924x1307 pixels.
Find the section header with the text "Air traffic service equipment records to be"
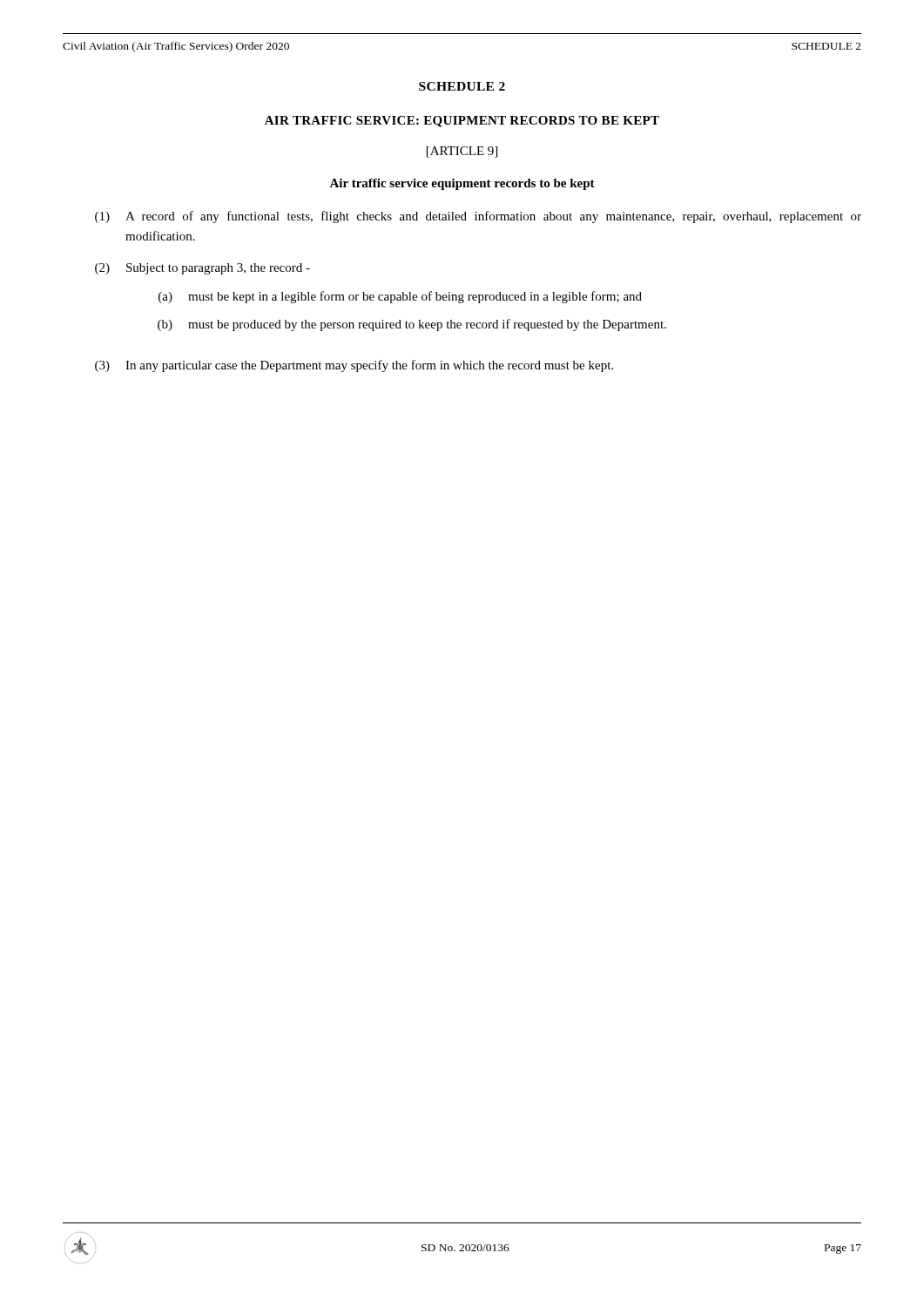462,183
